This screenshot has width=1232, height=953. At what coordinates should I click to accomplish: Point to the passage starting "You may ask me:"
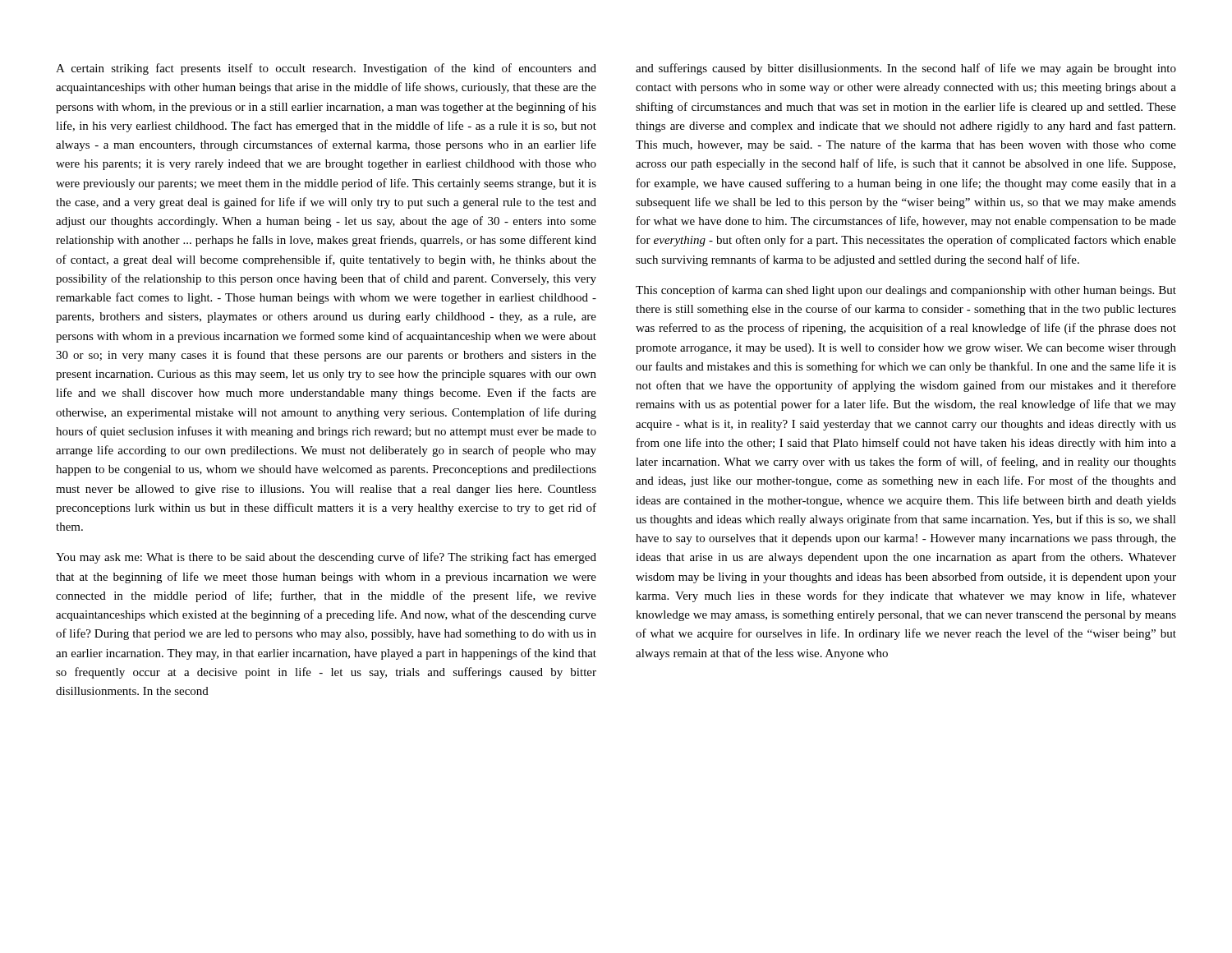pos(326,625)
